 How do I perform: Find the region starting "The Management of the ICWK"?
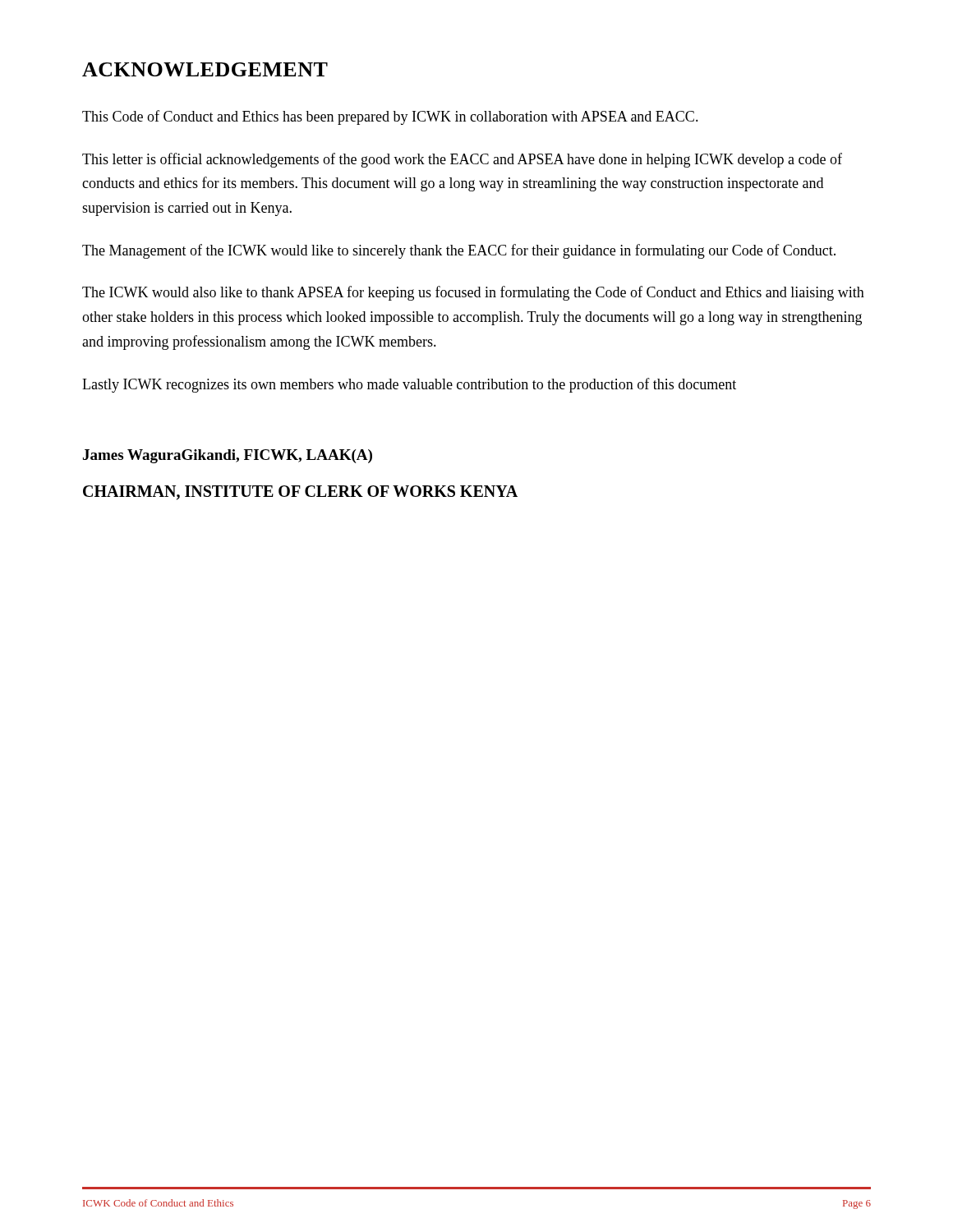click(x=459, y=250)
